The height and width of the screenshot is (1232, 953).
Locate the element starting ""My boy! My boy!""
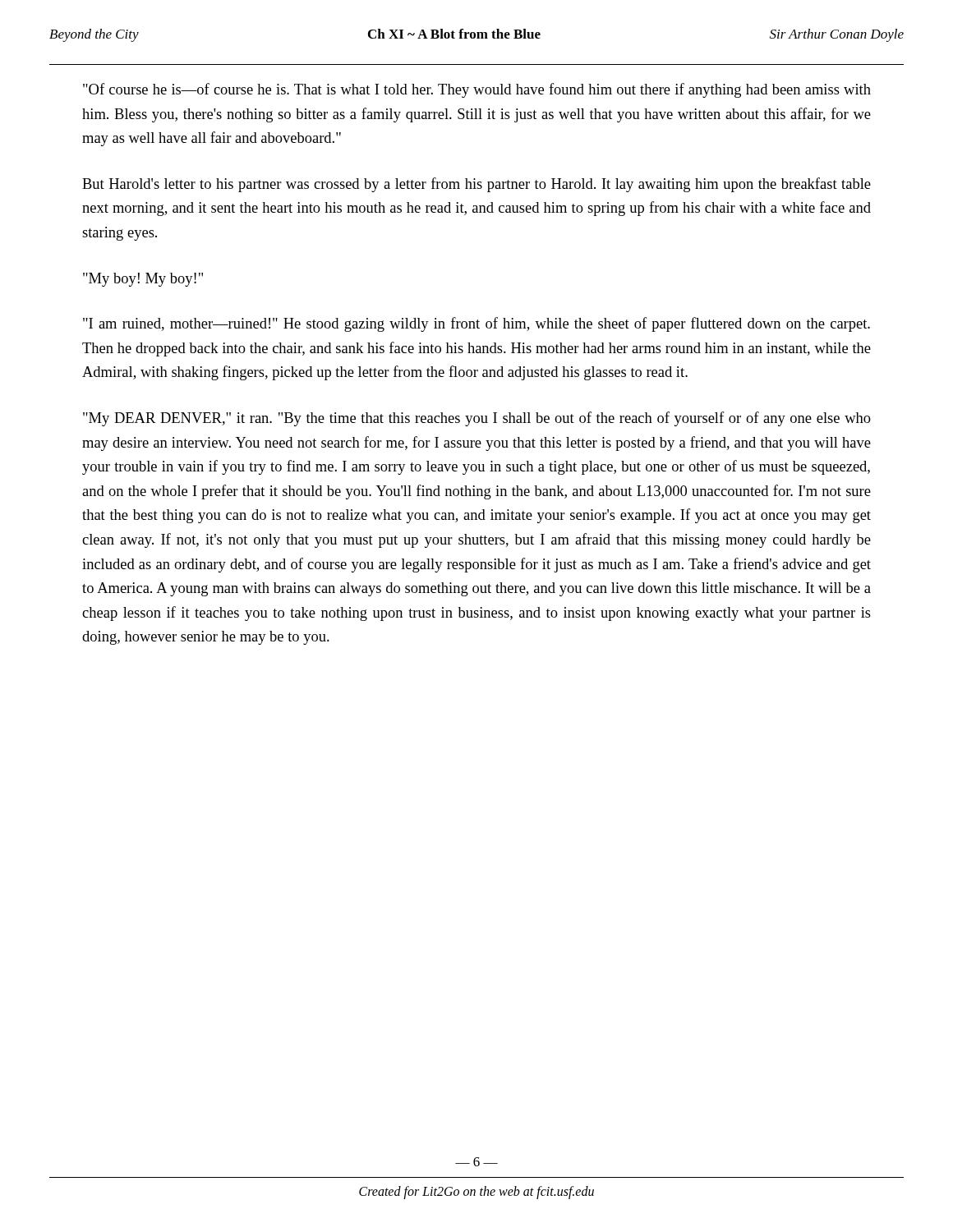coord(143,278)
